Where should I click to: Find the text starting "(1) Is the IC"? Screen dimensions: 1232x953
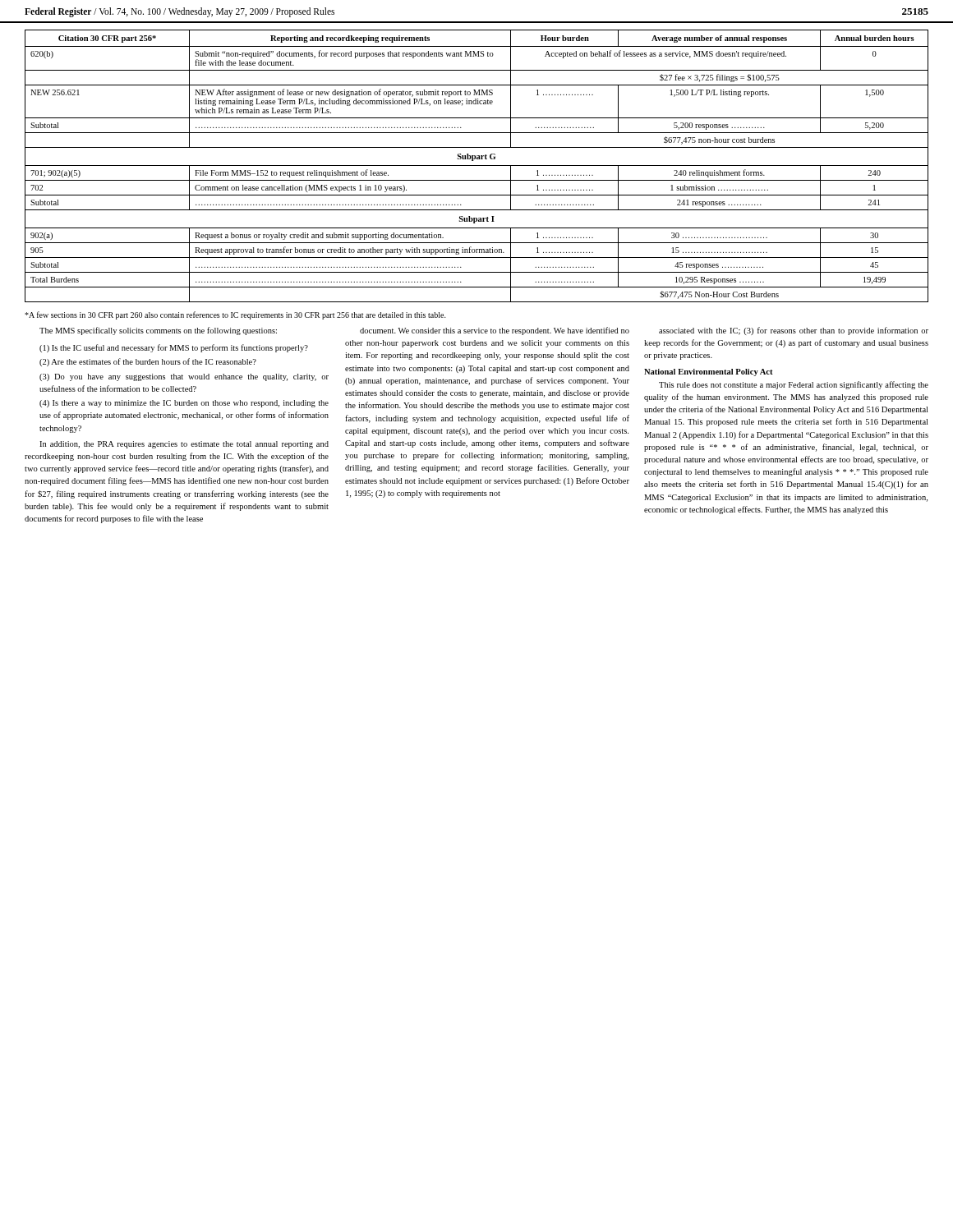point(174,348)
